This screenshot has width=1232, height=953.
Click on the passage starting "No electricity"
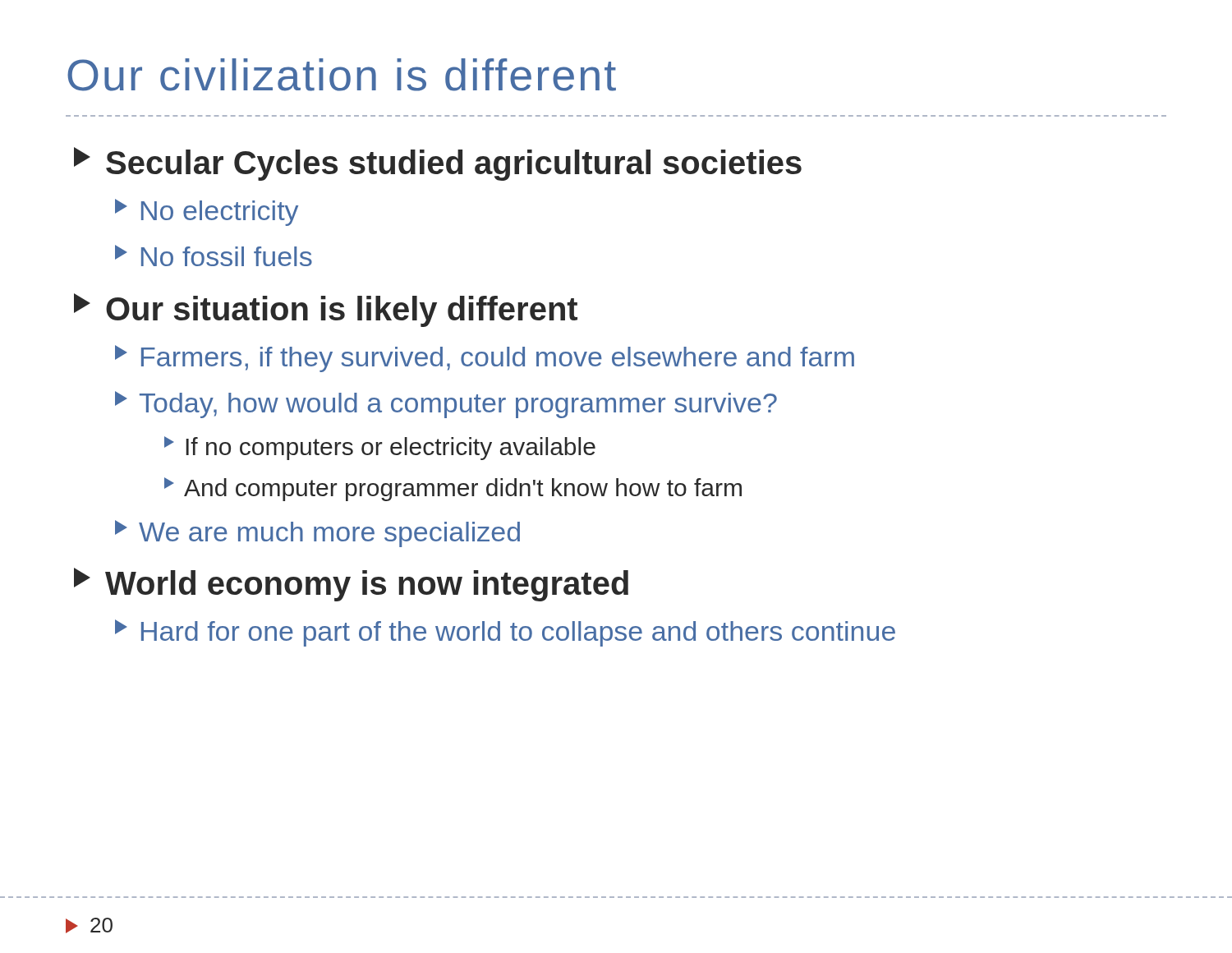(x=207, y=211)
